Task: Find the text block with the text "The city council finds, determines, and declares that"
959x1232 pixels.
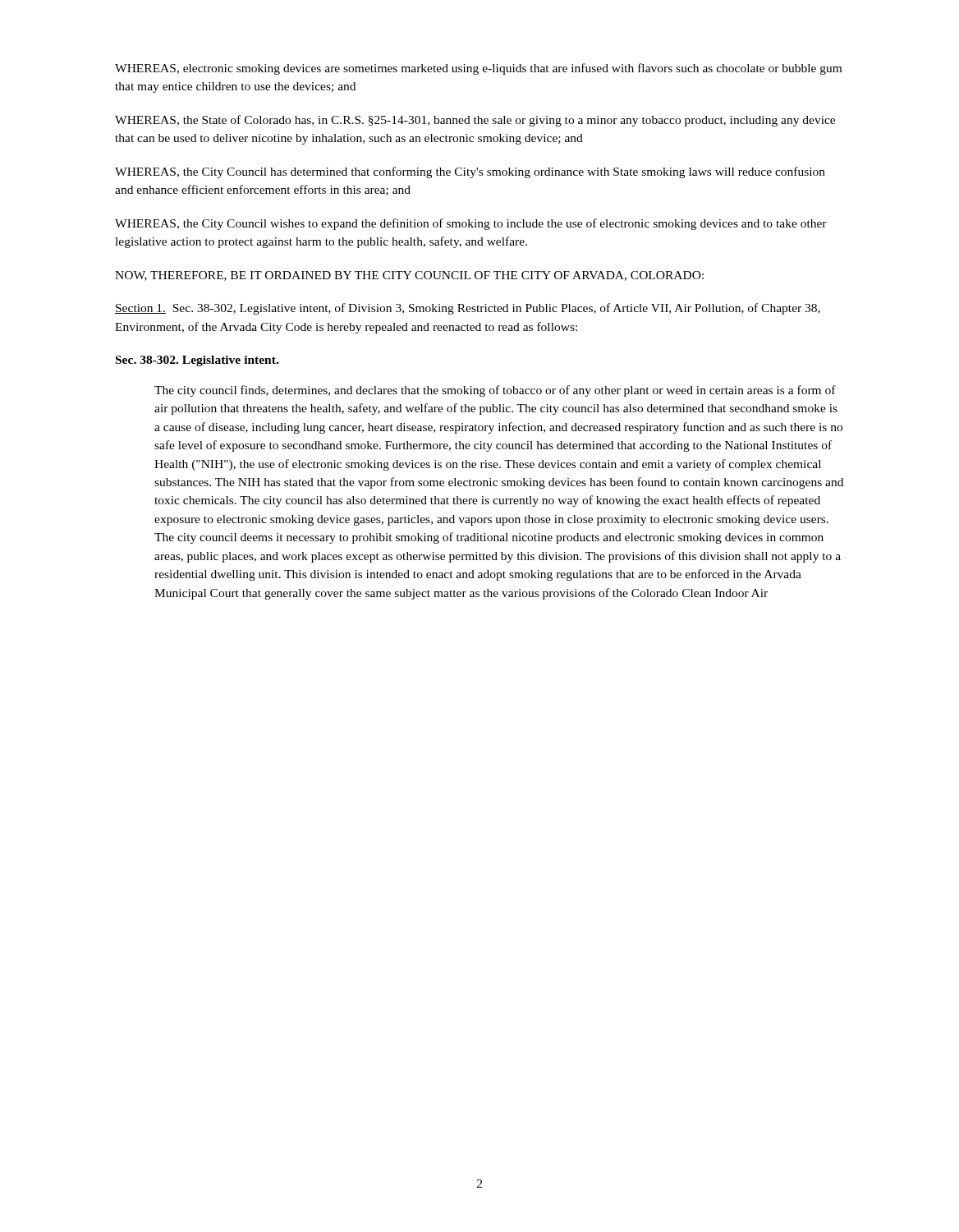Action: point(499,491)
